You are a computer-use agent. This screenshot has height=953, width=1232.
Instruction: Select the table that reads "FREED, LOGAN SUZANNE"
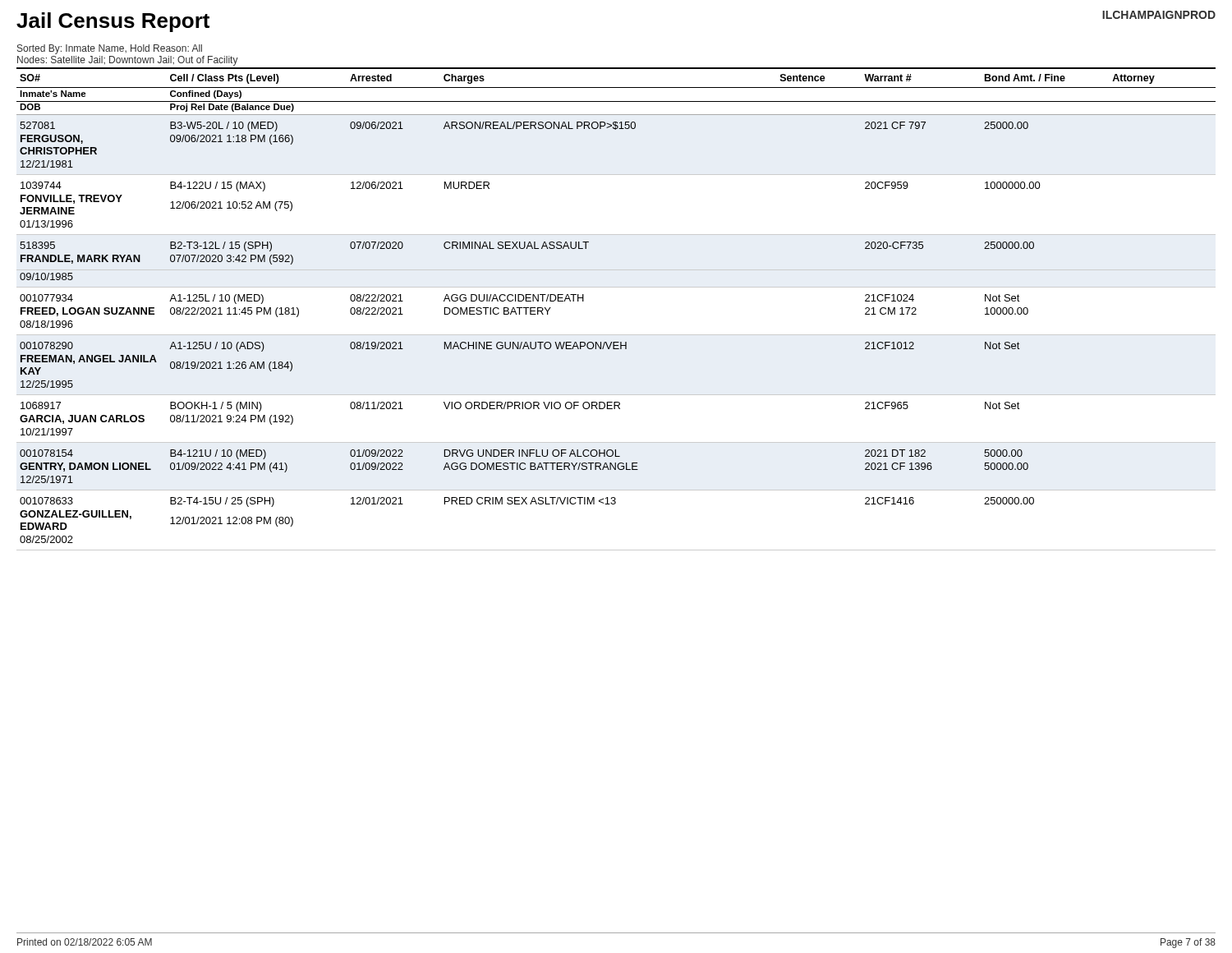tap(616, 495)
